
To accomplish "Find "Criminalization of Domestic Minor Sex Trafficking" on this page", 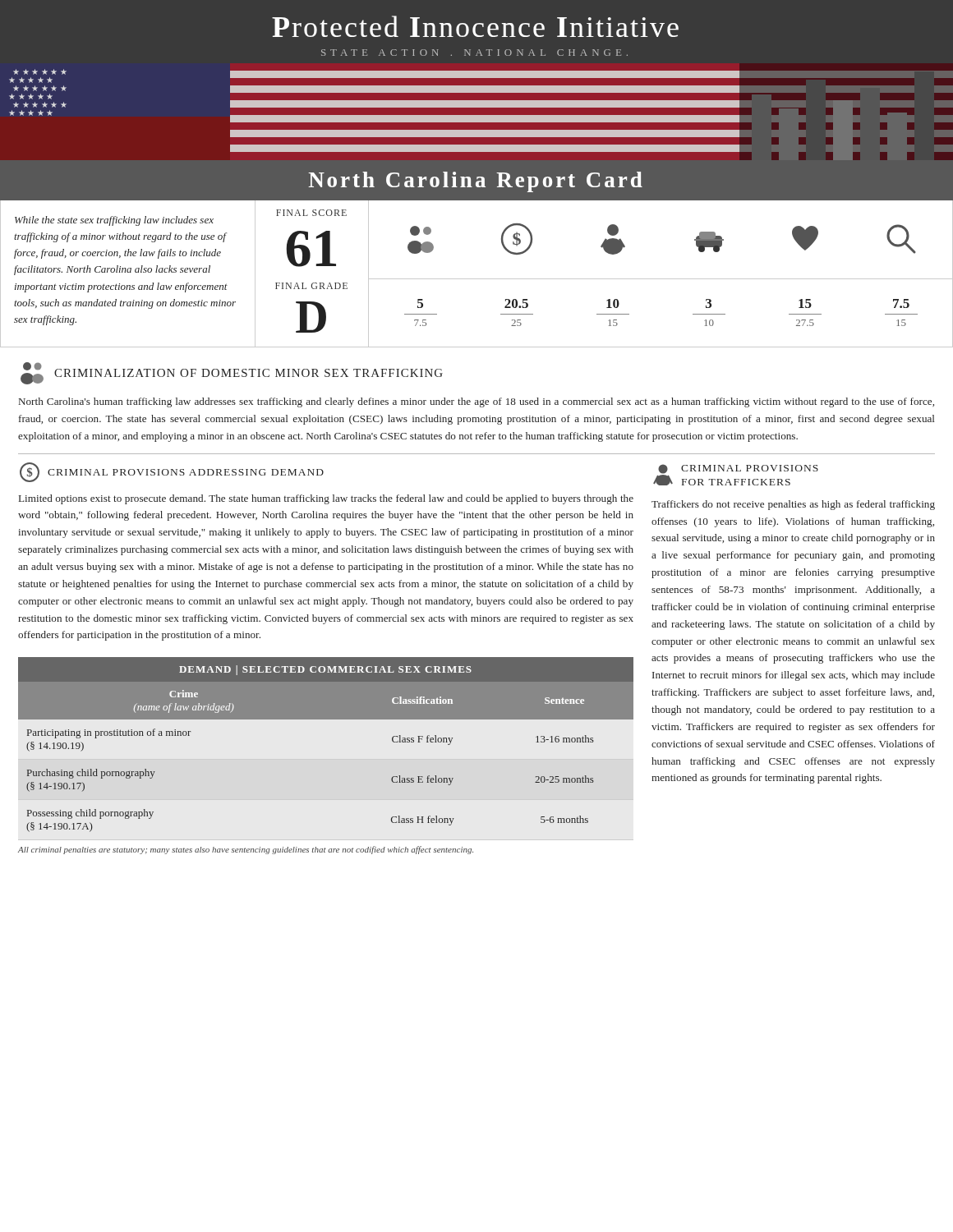I will (231, 373).
